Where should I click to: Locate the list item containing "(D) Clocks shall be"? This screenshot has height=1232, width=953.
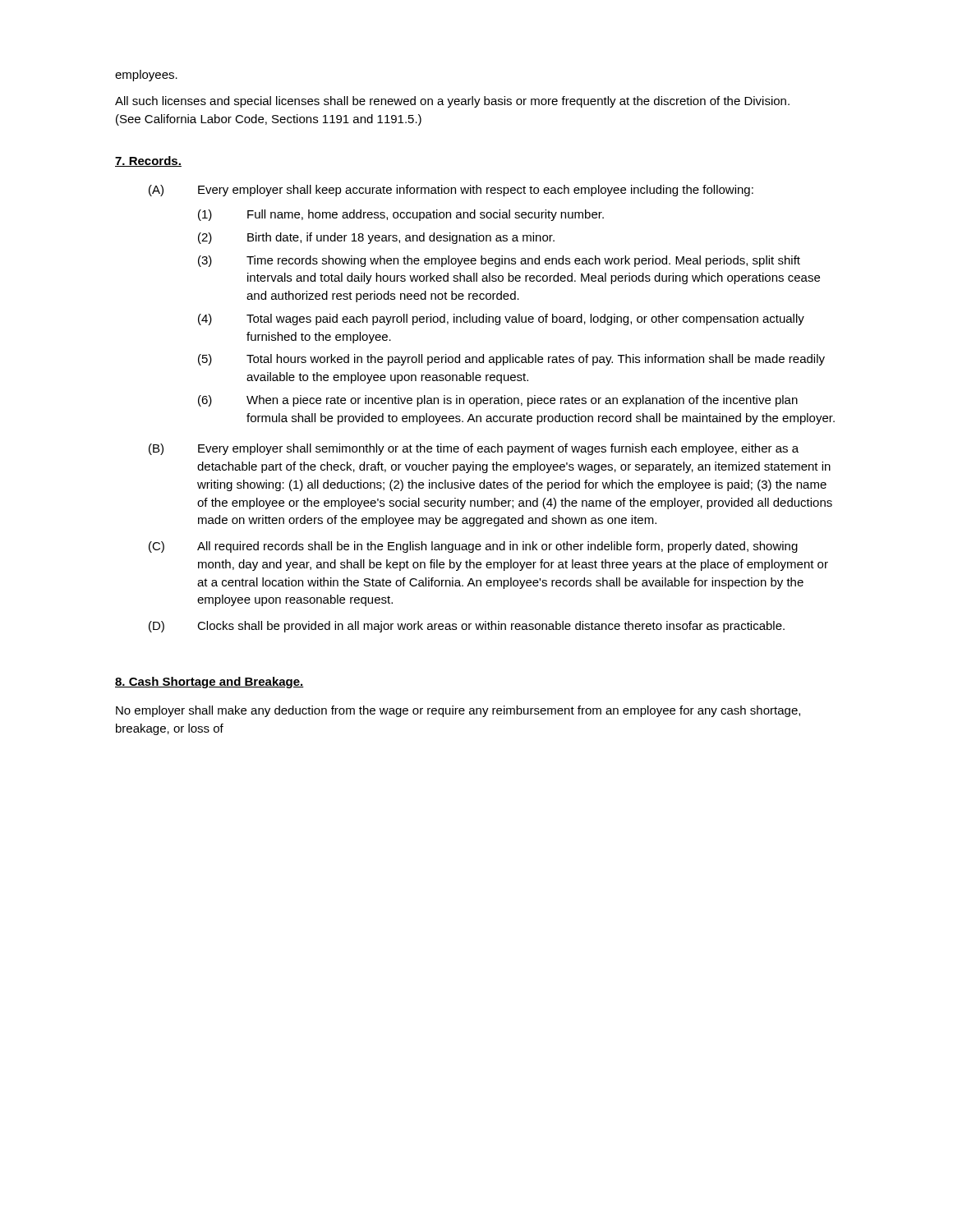493,626
